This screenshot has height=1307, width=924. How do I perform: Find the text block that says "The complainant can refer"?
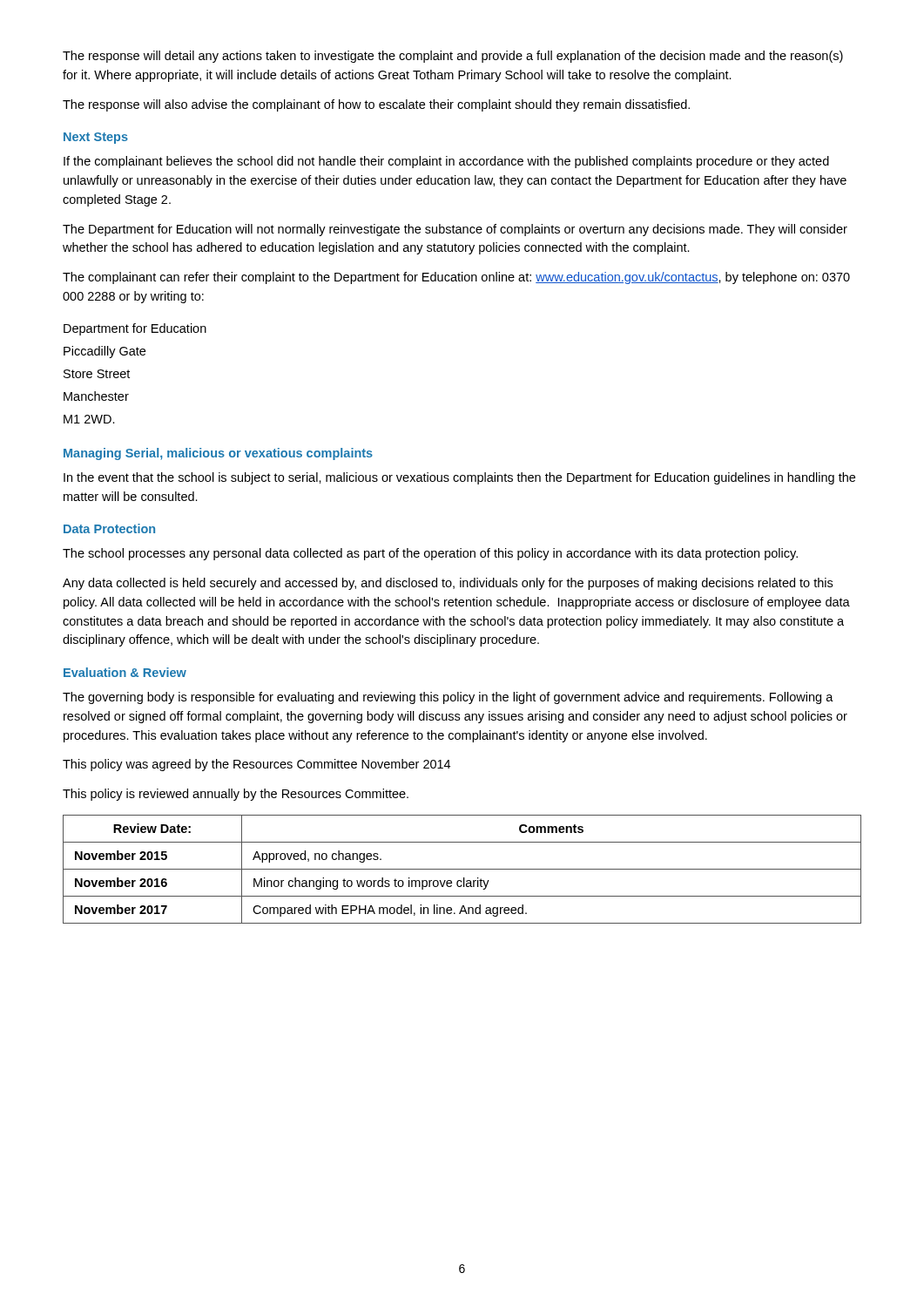click(456, 287)
